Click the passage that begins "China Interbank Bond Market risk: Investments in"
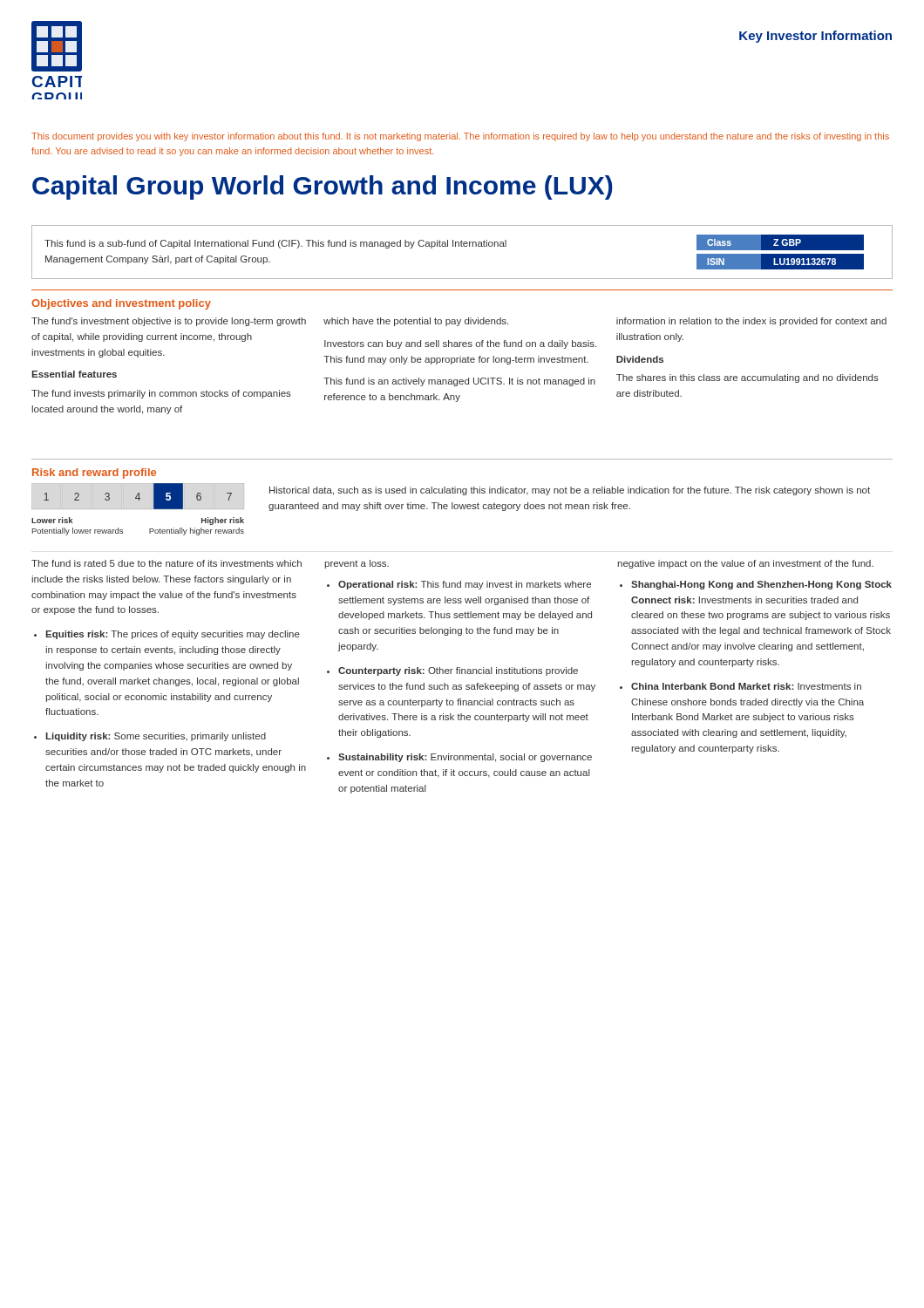The width and height of the screenshot is (924, 1308). coord(748,717)
